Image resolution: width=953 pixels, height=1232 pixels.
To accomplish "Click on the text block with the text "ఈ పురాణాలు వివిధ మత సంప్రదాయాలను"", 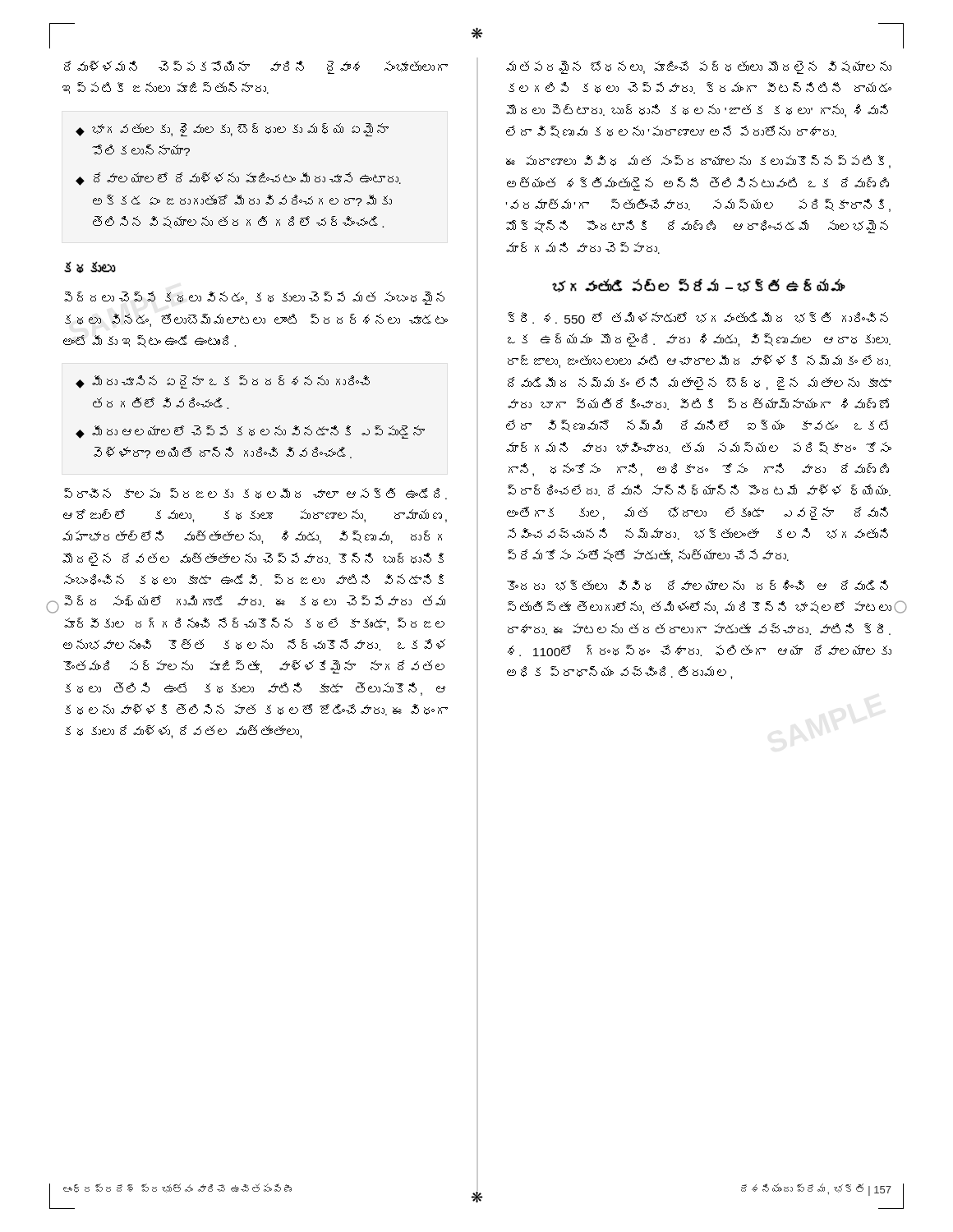I will [x=698, y=206].
